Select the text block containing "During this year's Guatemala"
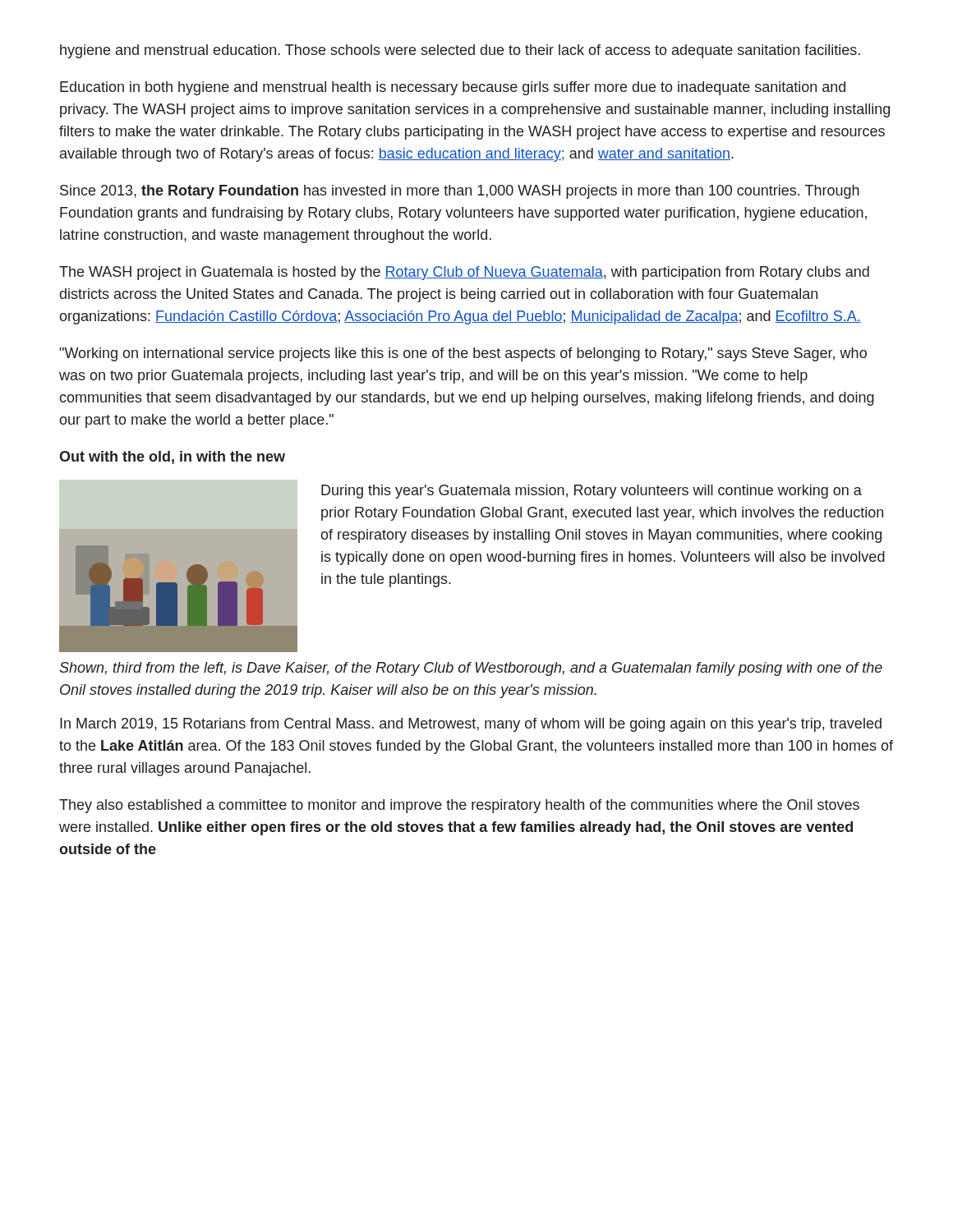Screen dimensions: 1232x953 603,535
